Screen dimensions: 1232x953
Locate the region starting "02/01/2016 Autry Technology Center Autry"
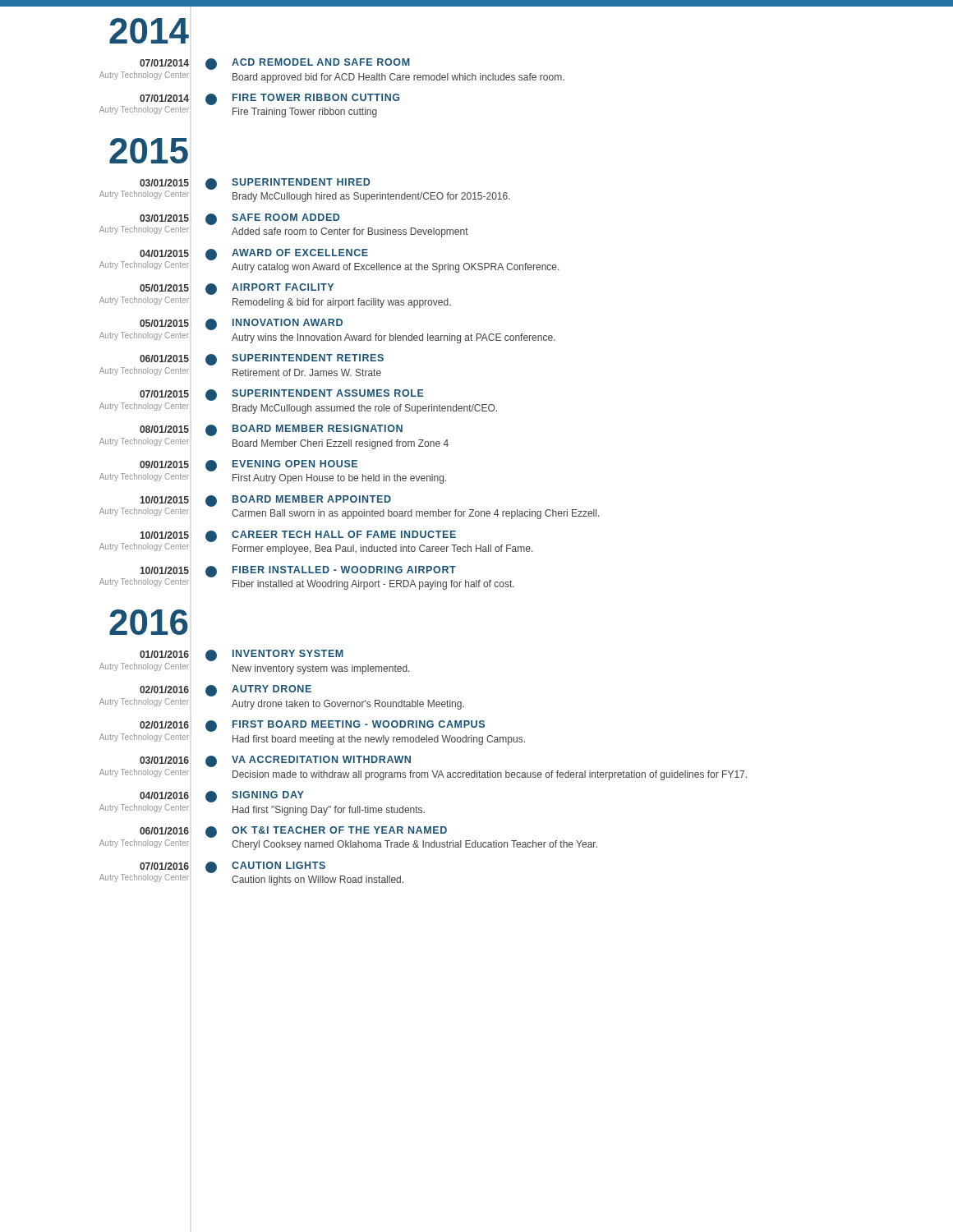point(169,690)
